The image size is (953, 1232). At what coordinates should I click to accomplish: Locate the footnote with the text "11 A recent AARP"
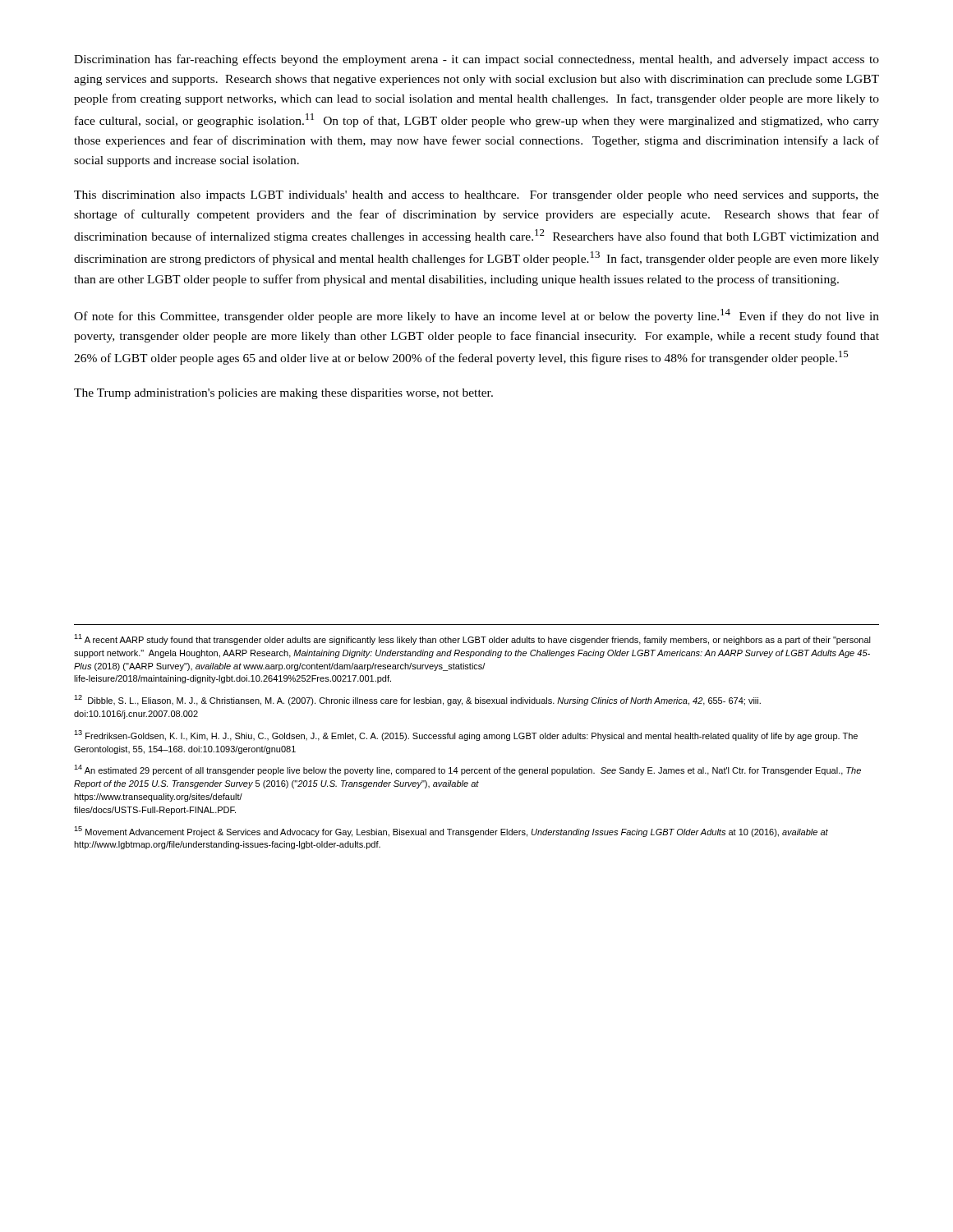click(472, 658)
